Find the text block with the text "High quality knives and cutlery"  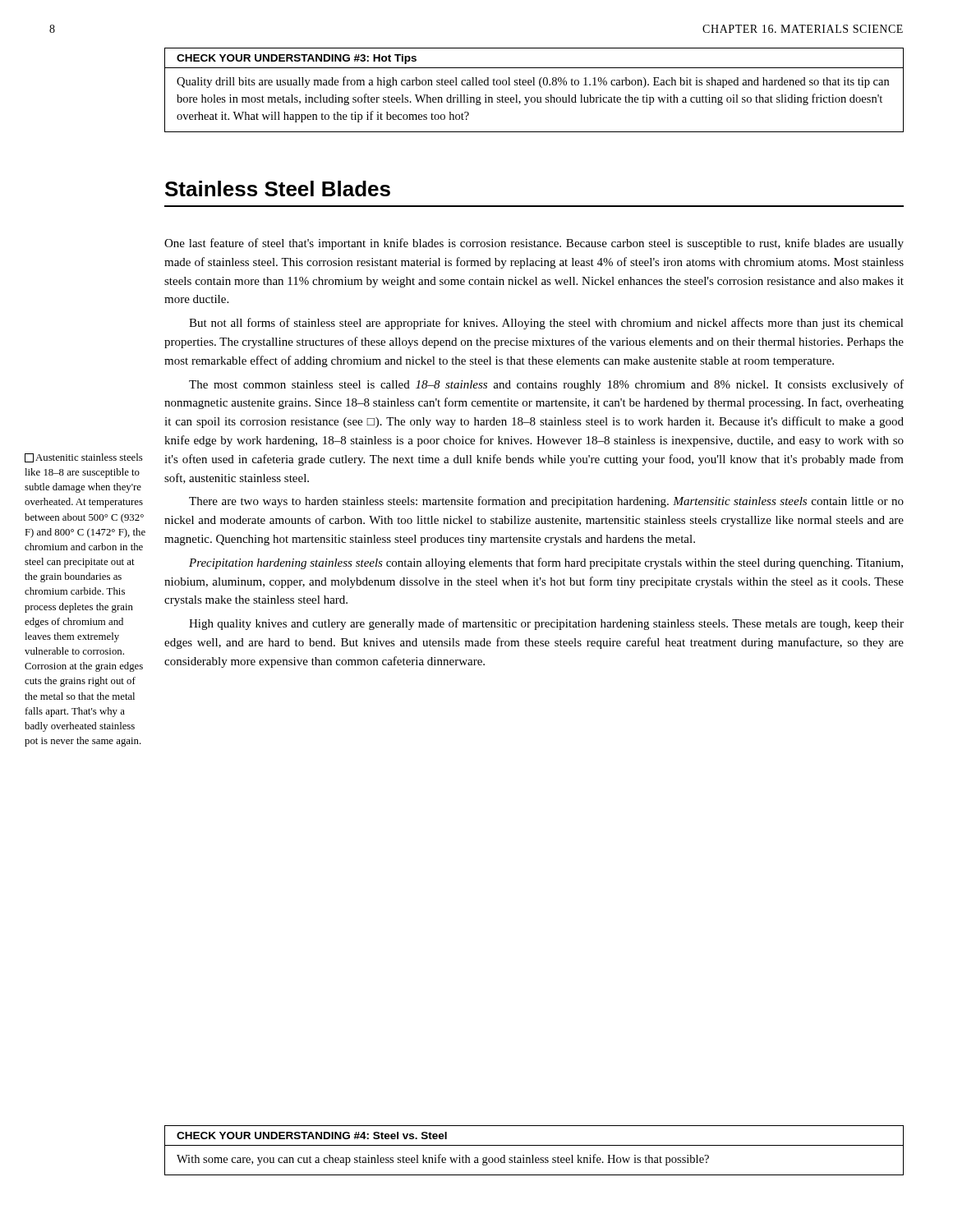(x=534, y=642)
